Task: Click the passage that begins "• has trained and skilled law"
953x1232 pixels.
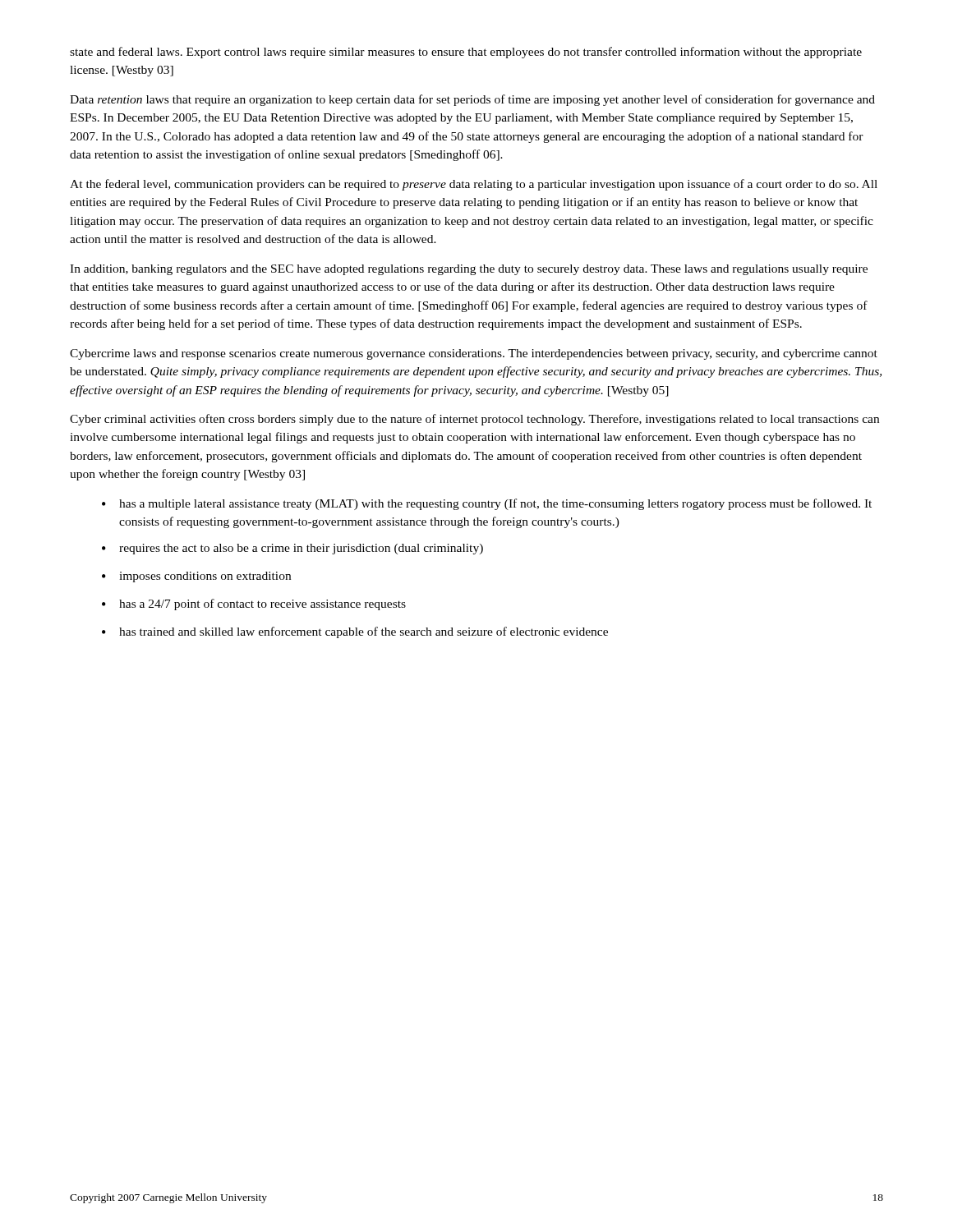Action: (492, 633)
